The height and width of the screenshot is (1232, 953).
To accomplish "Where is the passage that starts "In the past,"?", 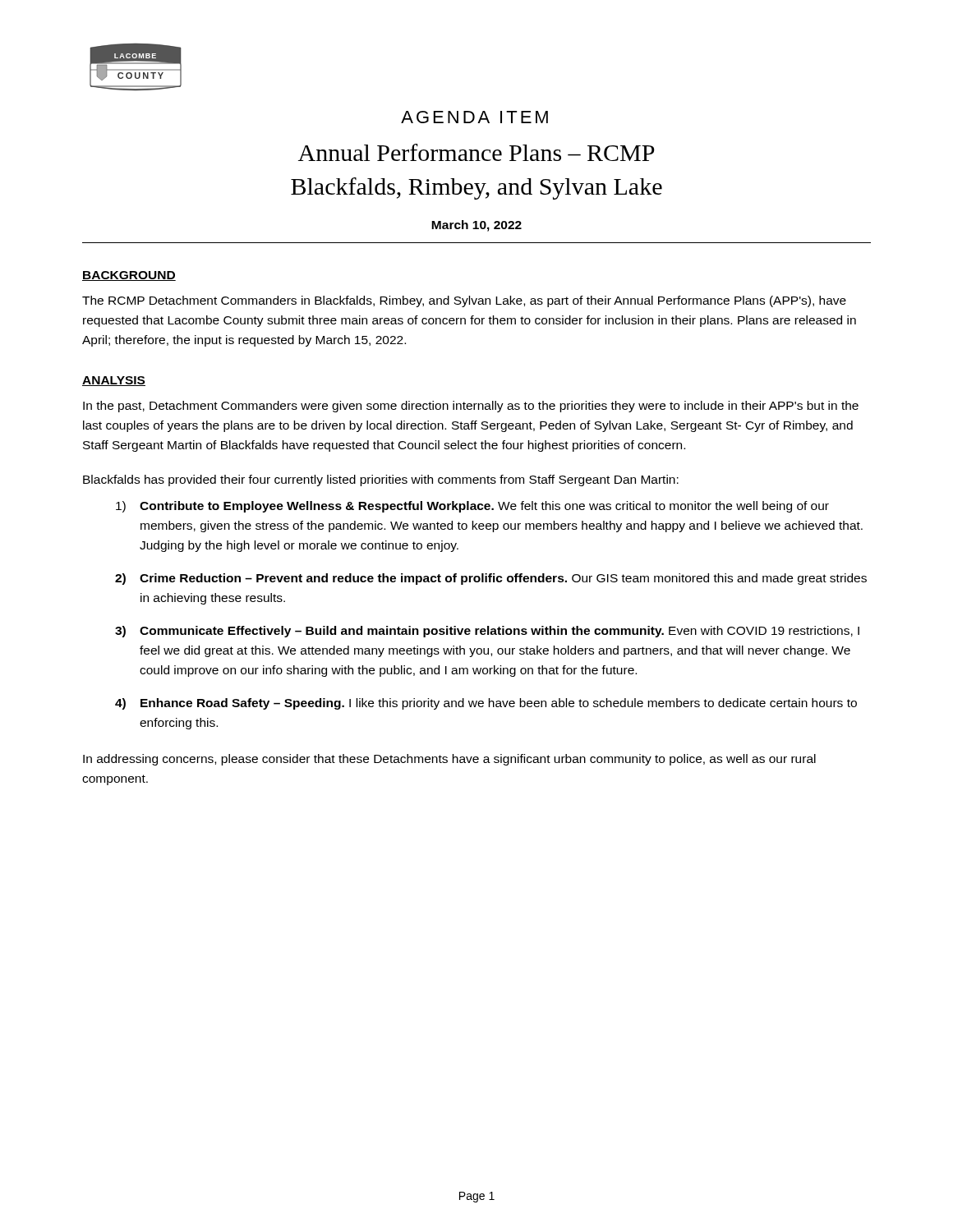I will coord(471,425).
